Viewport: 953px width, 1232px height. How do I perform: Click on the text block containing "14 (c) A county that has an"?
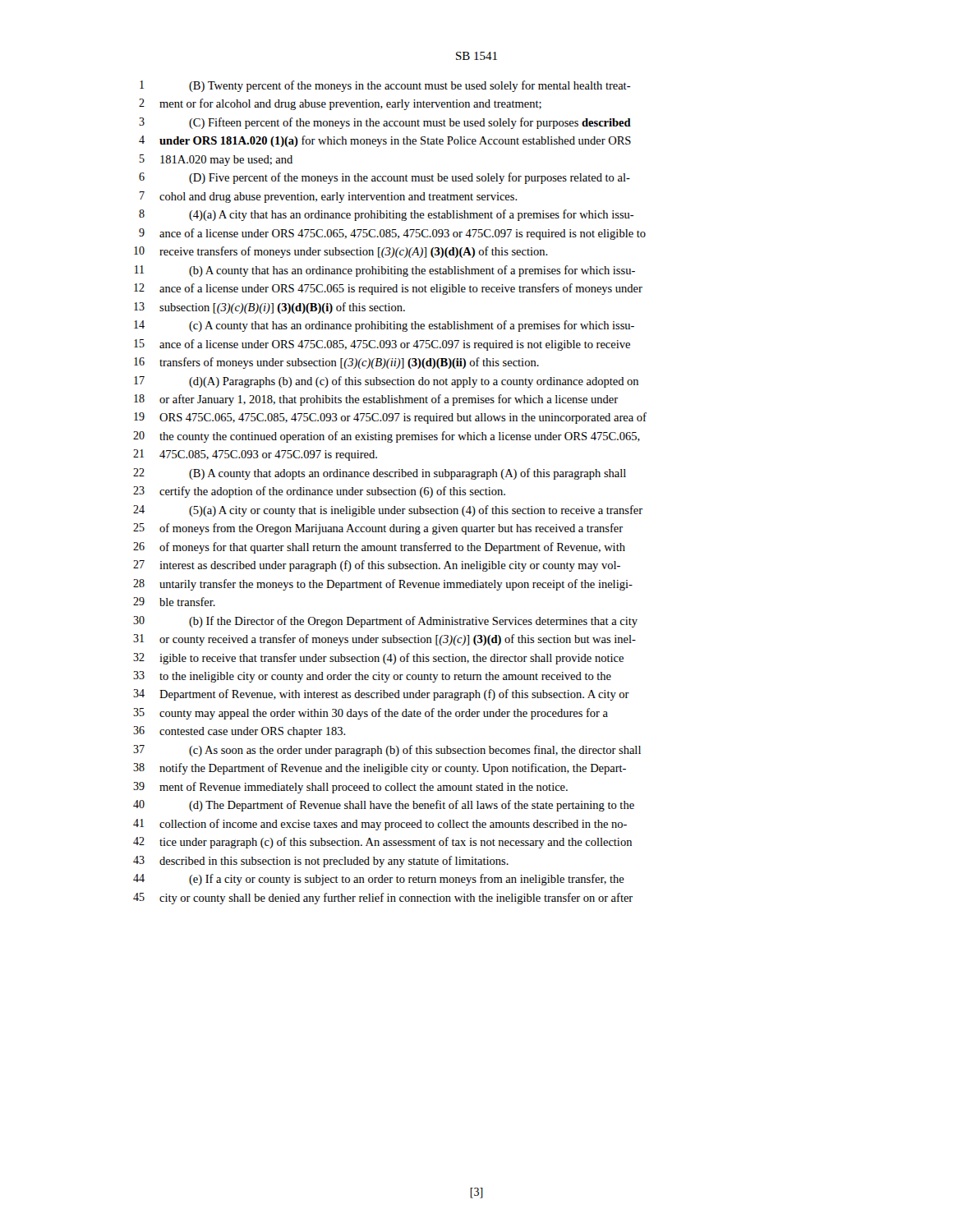click(x=476, y=325)
